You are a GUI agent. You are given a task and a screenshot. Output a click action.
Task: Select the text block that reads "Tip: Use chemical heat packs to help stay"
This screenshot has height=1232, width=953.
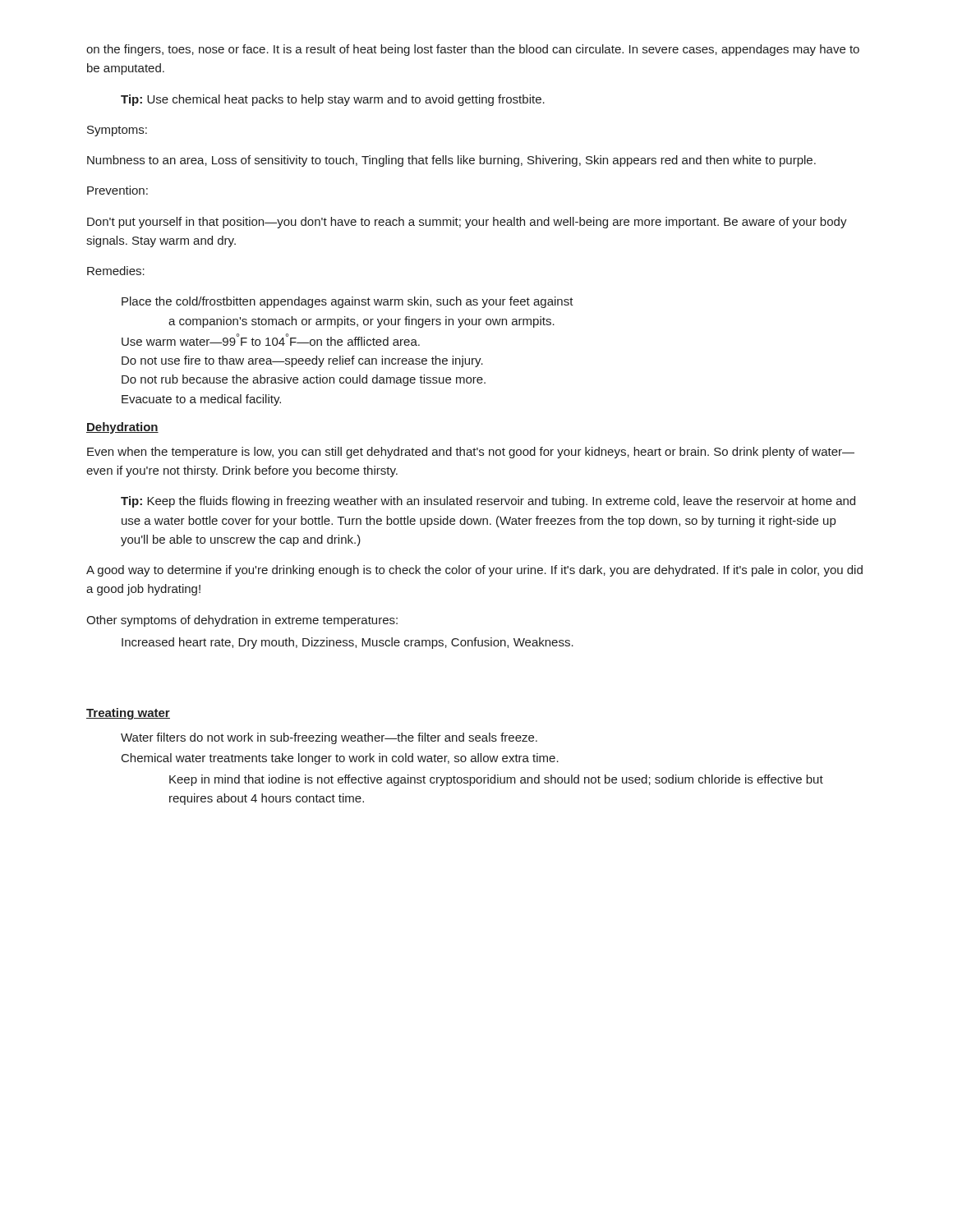click(333, 99)
